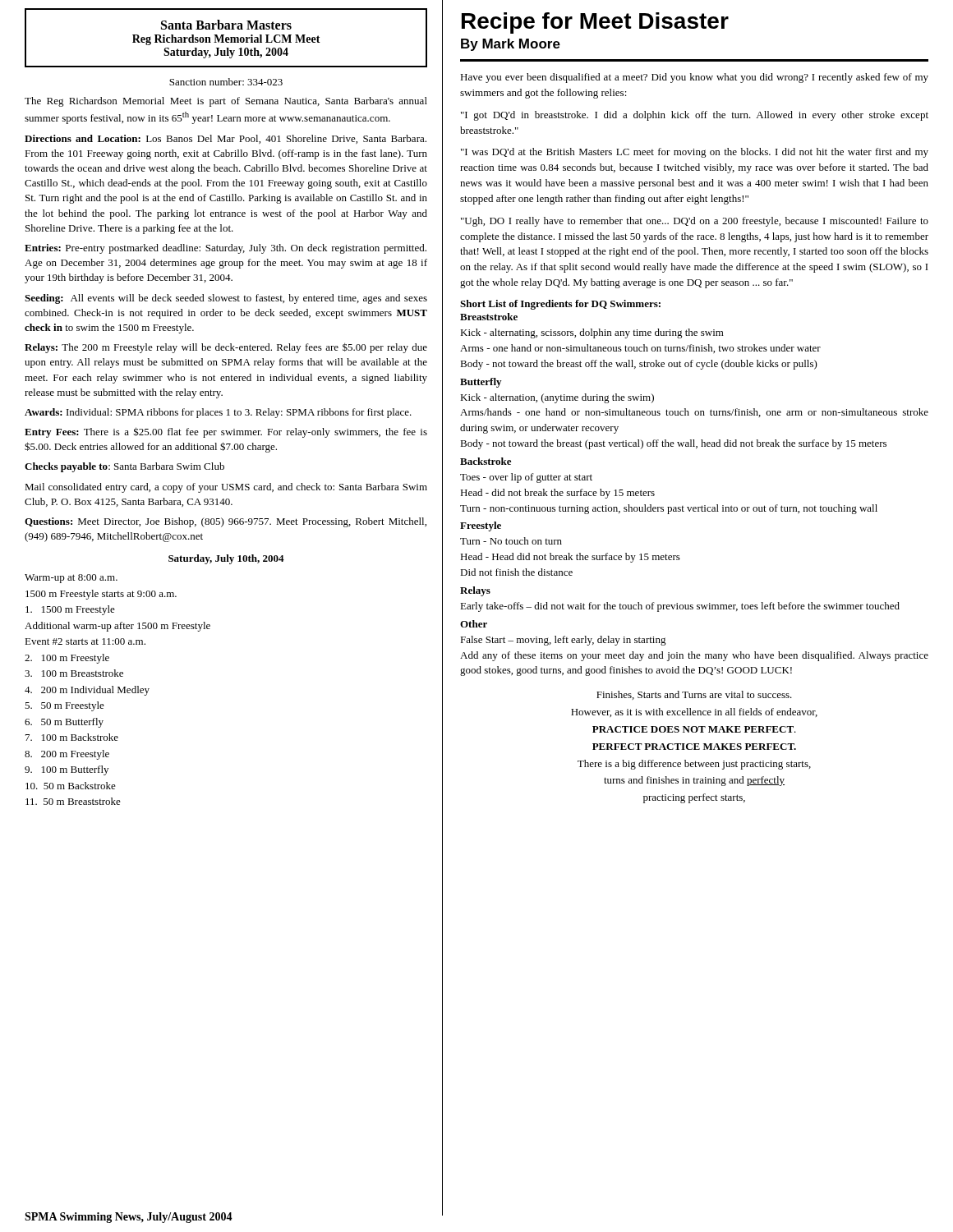Select the element starting "Additional warm-up after 1500"
This screenshot has height=1232, width=953.
tap(118, 625)
